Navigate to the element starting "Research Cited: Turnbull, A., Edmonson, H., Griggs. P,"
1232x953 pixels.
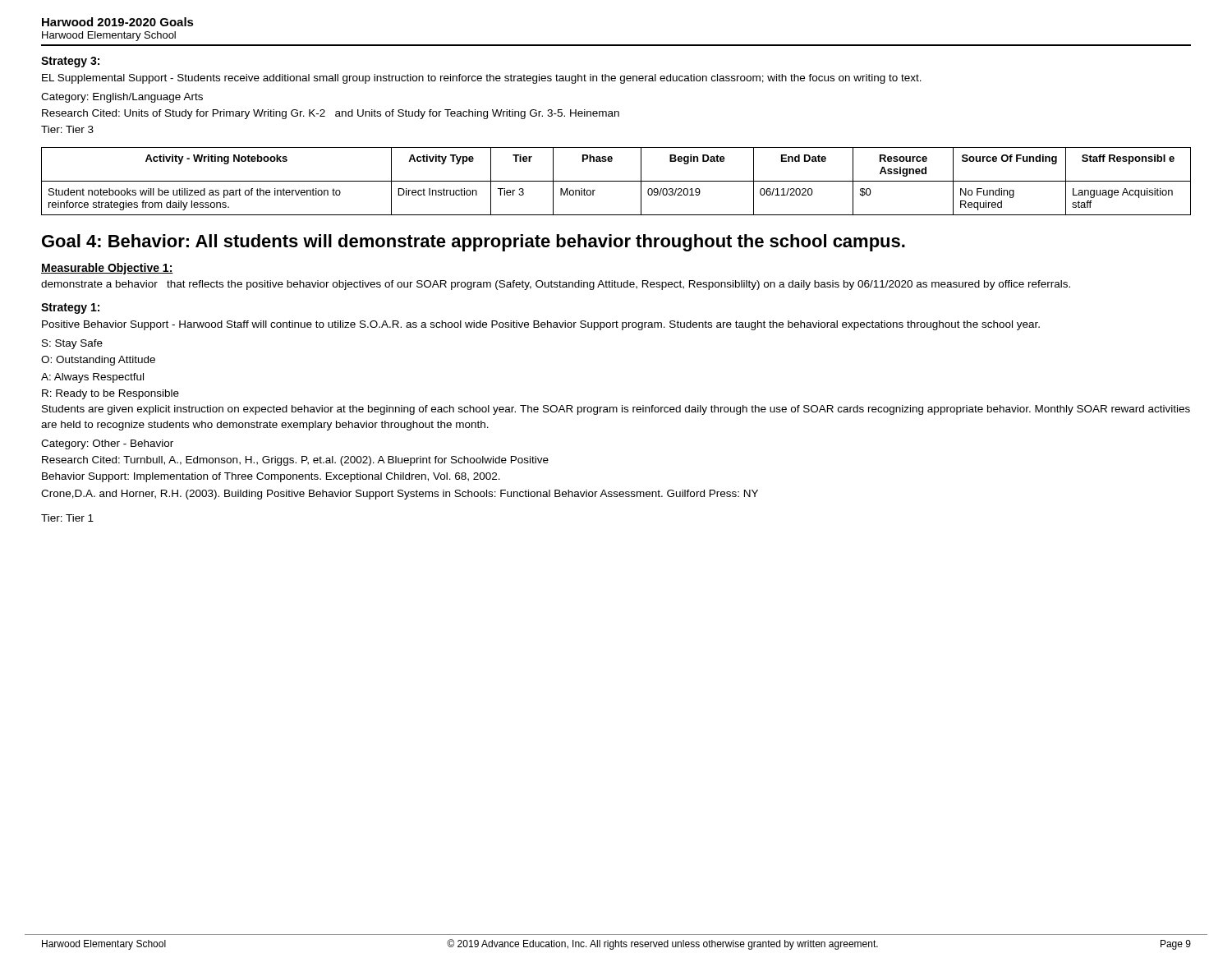point(295,460)
